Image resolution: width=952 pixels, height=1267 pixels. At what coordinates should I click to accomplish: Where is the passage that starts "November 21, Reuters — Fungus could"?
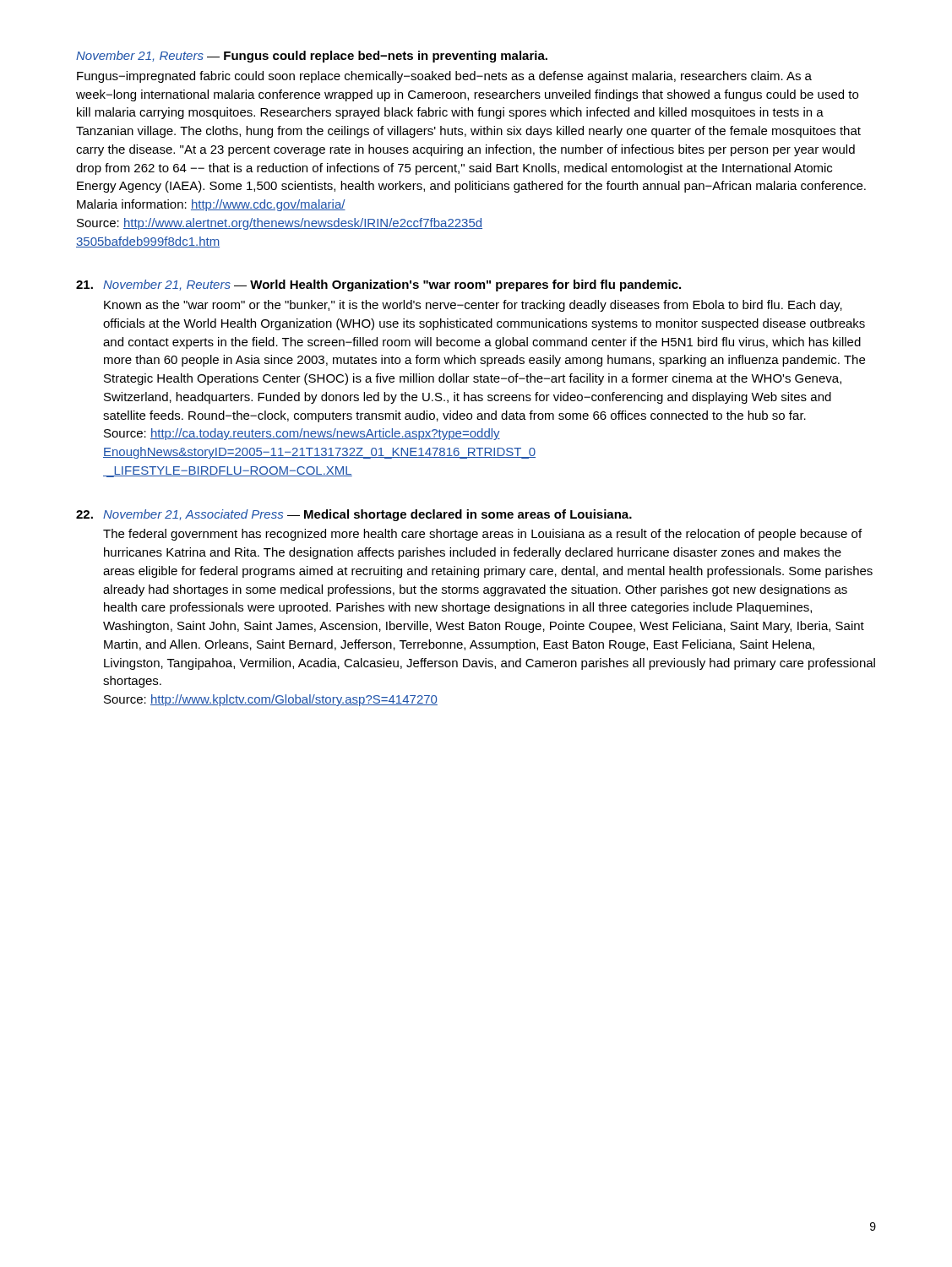pos(476,147)
